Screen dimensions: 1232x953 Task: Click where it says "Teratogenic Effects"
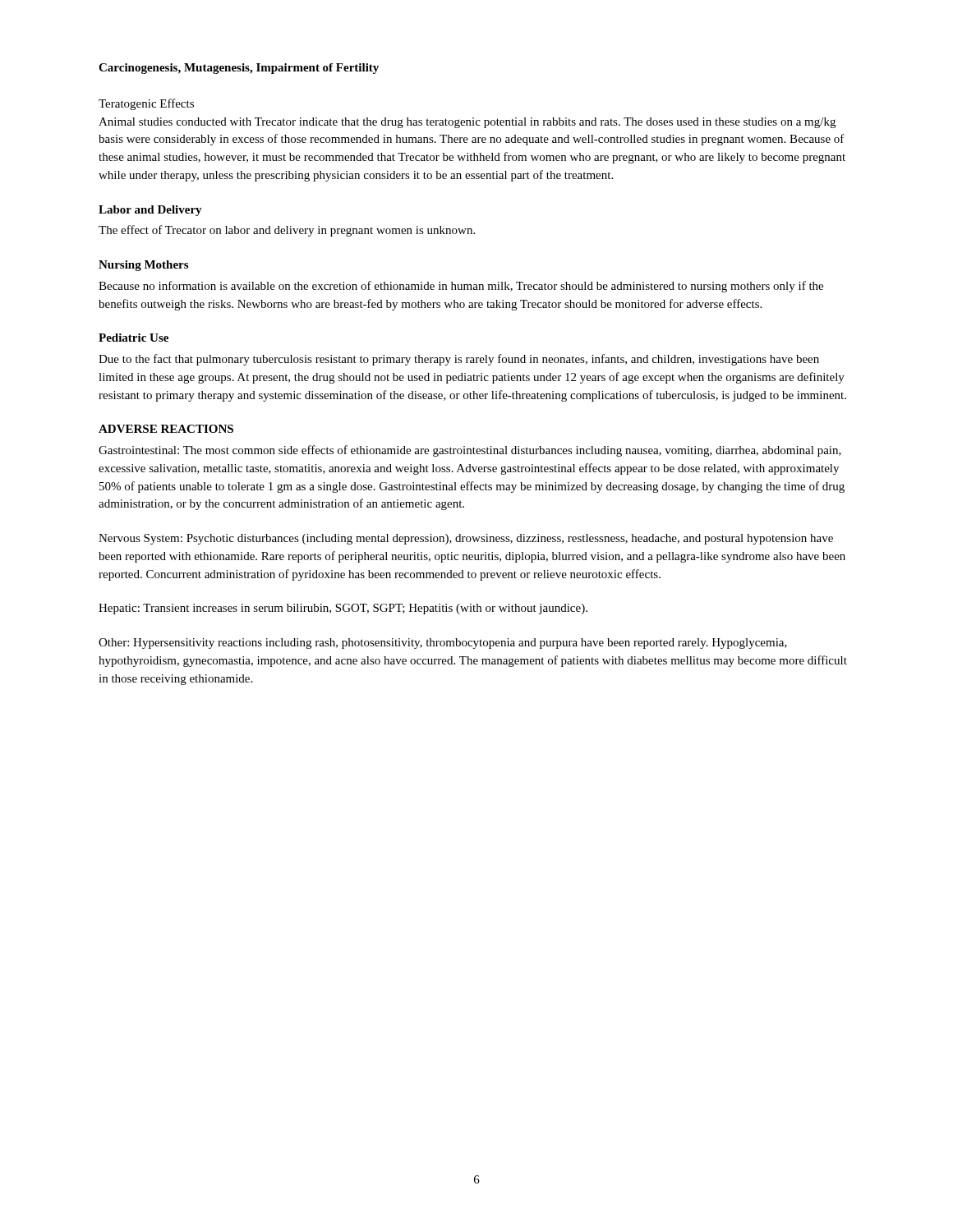coord(146,104)
